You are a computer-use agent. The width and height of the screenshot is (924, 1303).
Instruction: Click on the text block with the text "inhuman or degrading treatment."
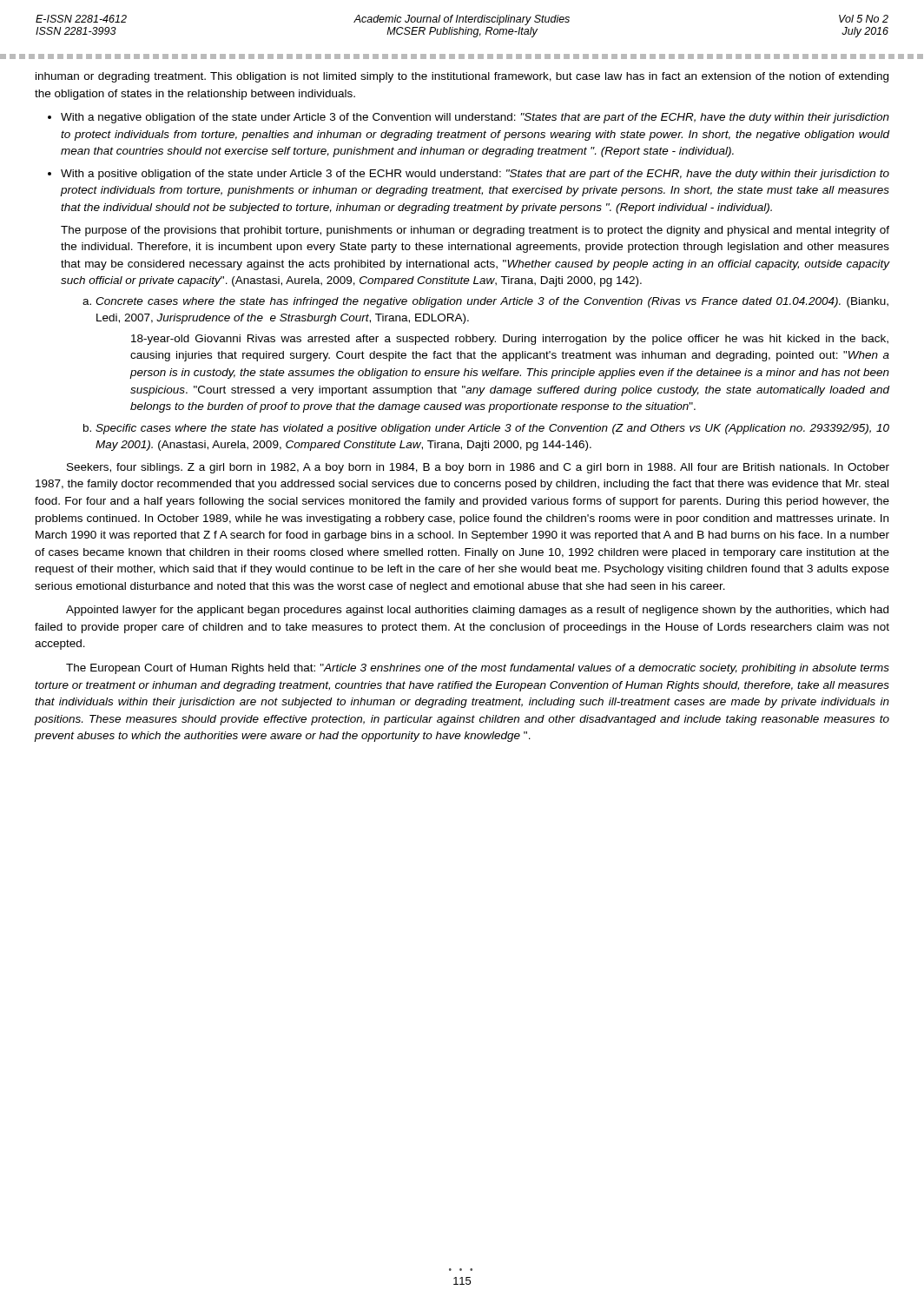click(462, 85)
